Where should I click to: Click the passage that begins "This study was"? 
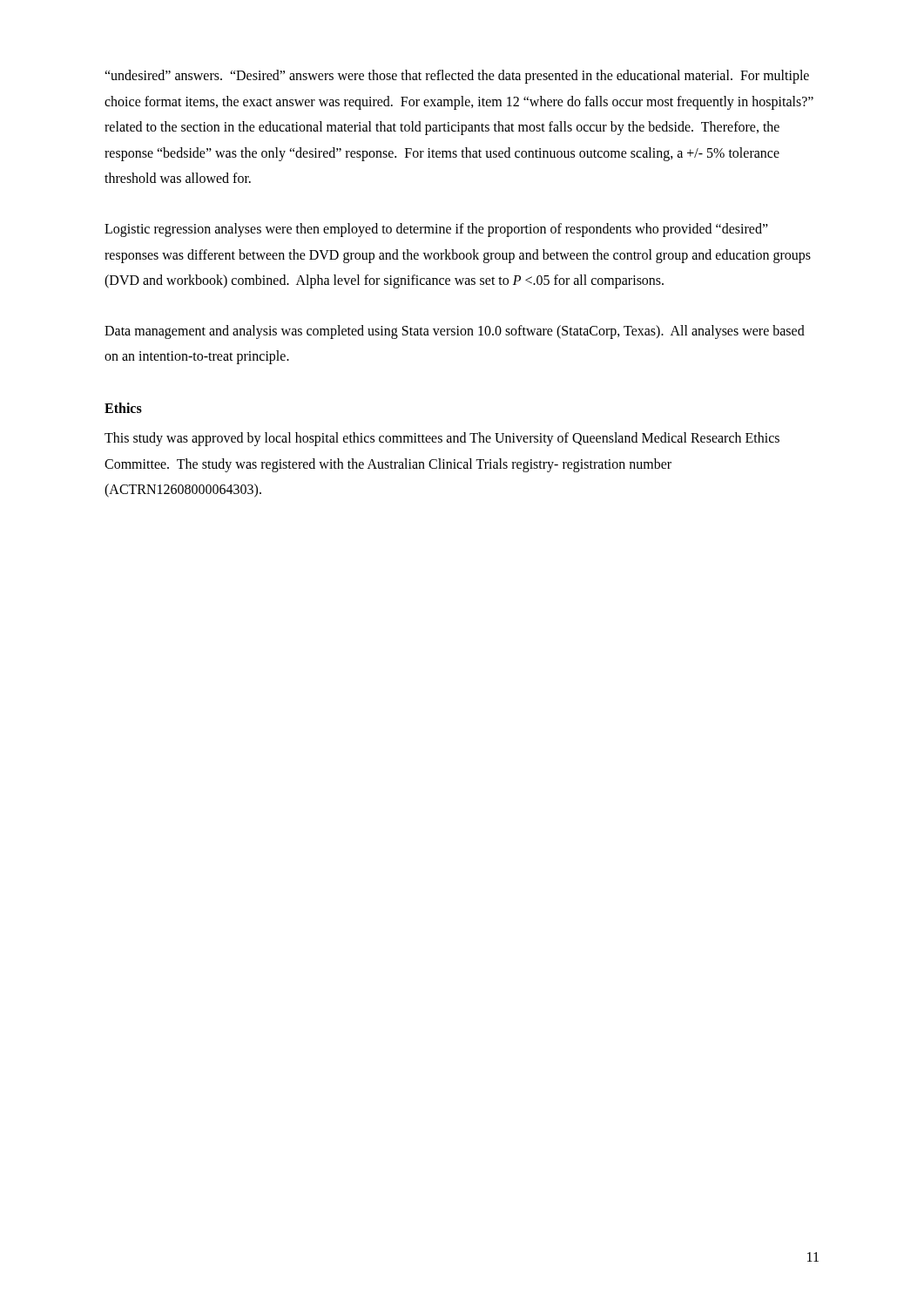(x=442, y=464)
